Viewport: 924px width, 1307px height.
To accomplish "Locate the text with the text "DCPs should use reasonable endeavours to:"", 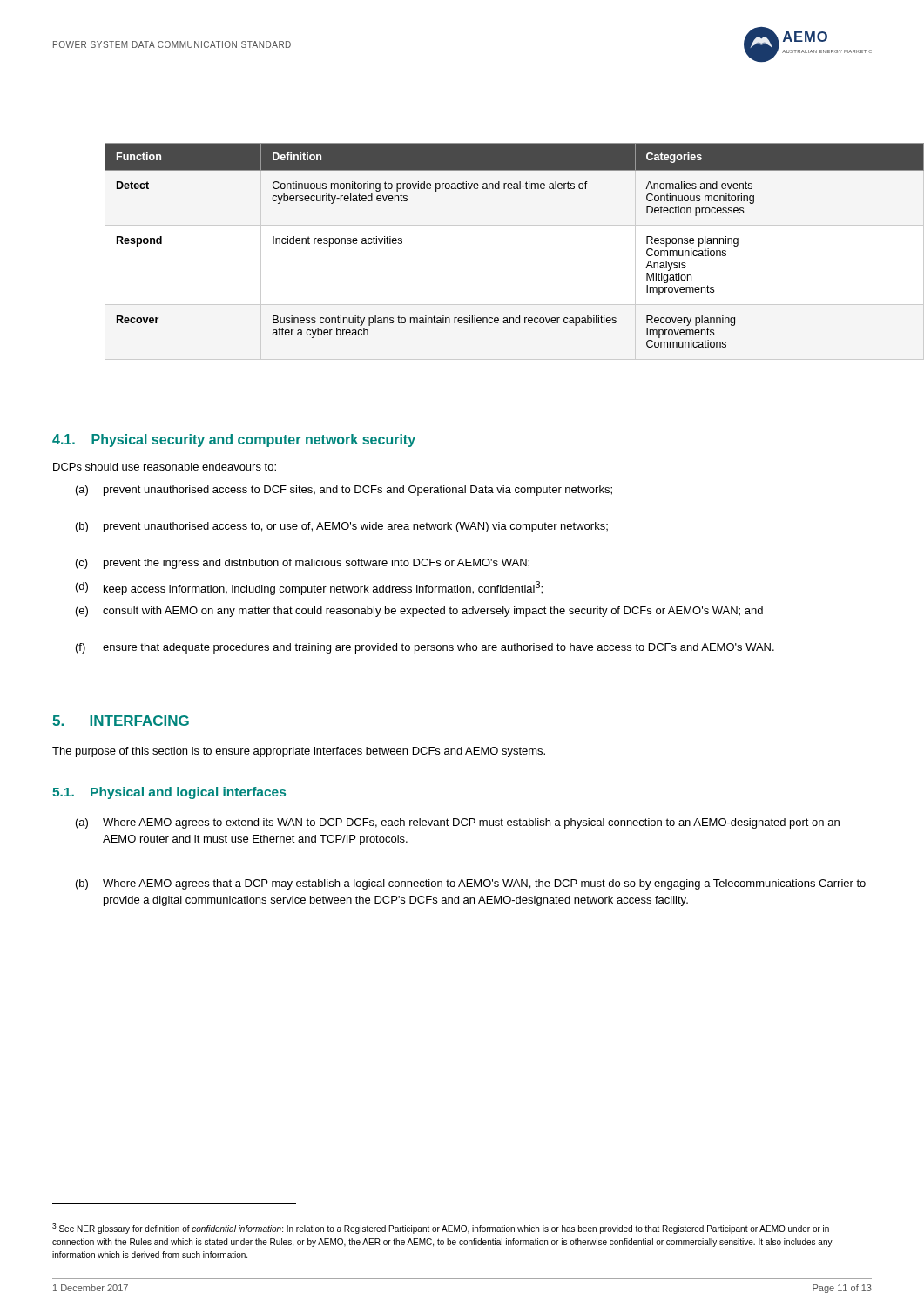I will click(x=165, y=467).
